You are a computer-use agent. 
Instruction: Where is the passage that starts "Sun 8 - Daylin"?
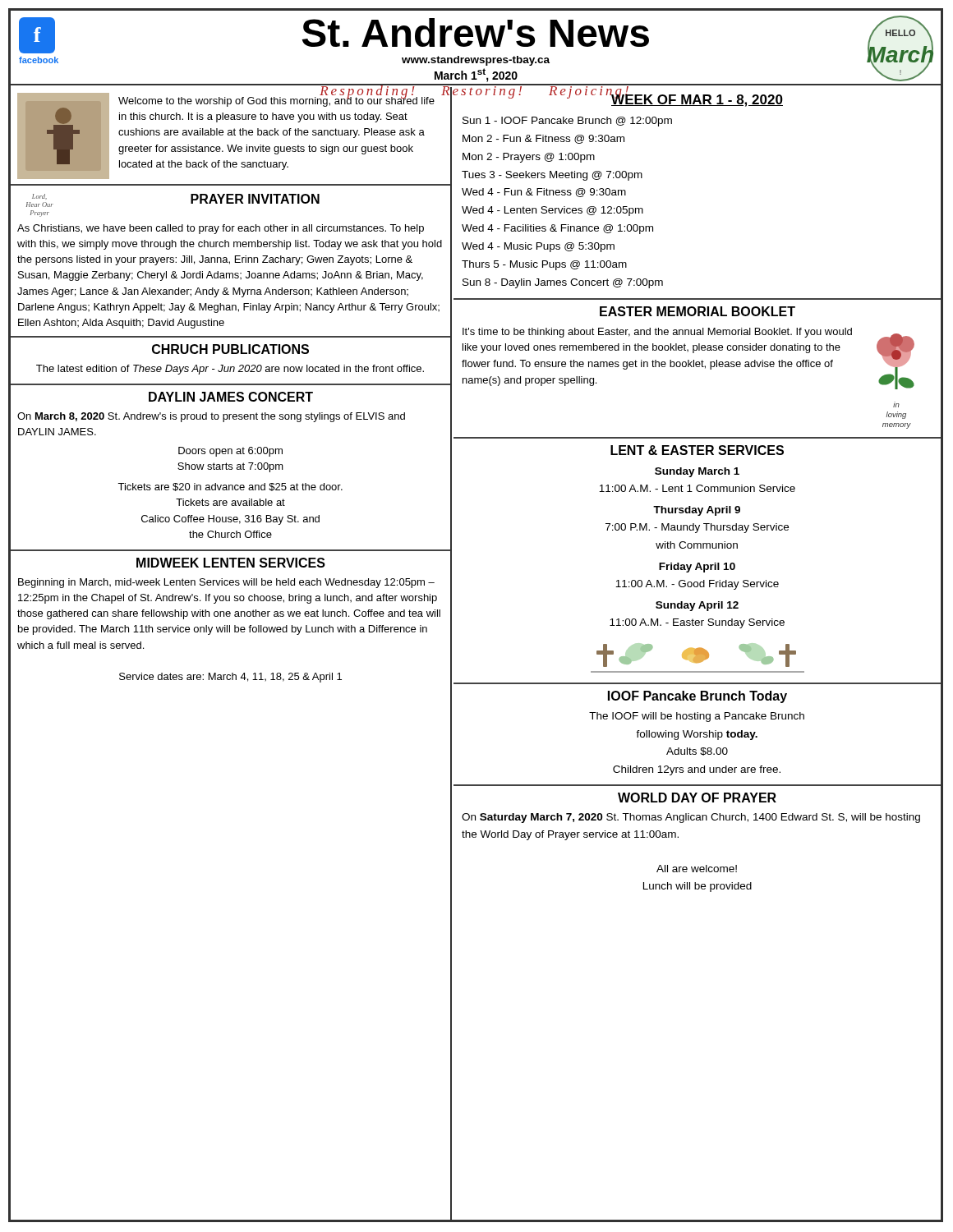(x=563, y=282)
